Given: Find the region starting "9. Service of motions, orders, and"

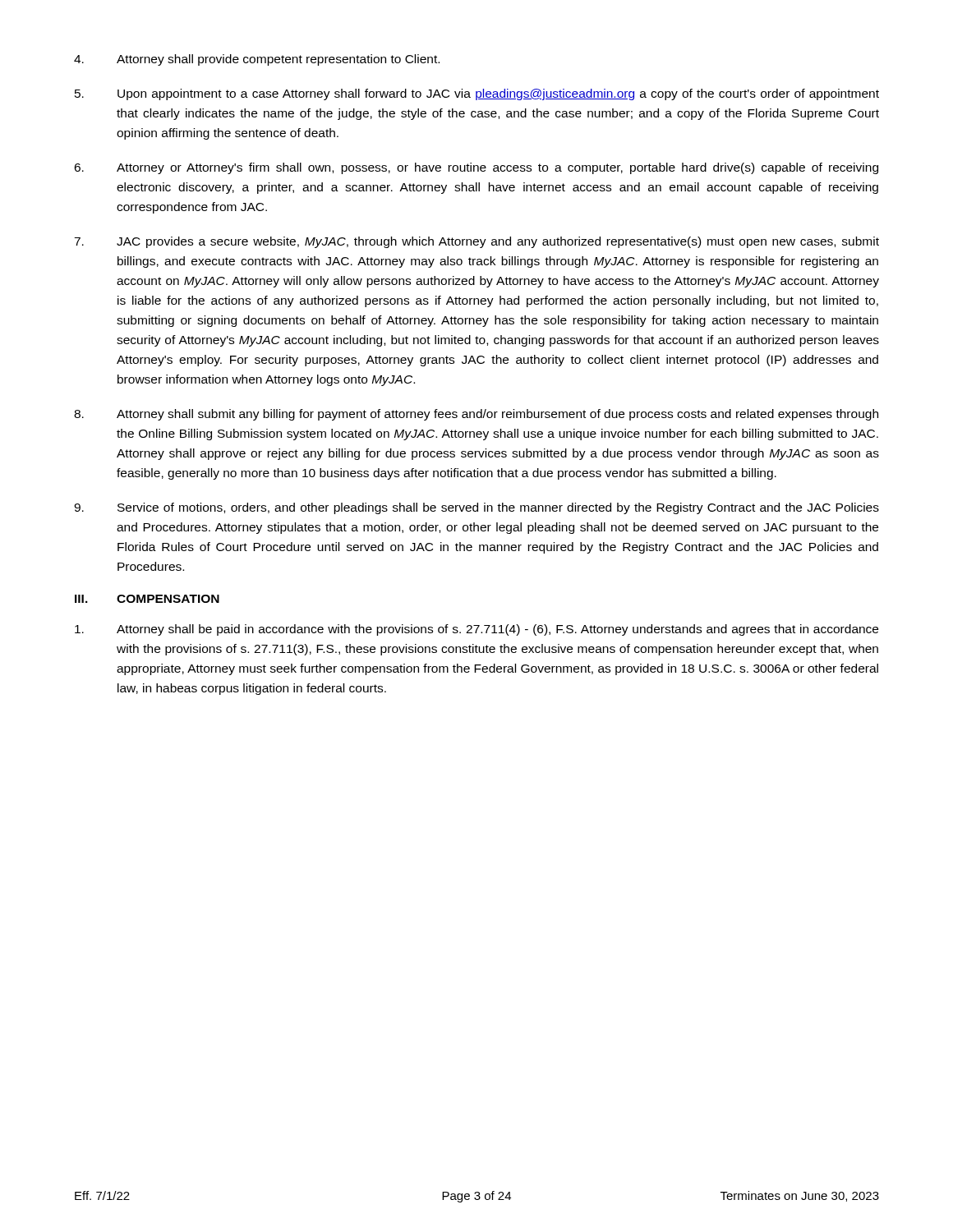Looking at the screenshot, I should pyautogui.click(x=476, y=537).
